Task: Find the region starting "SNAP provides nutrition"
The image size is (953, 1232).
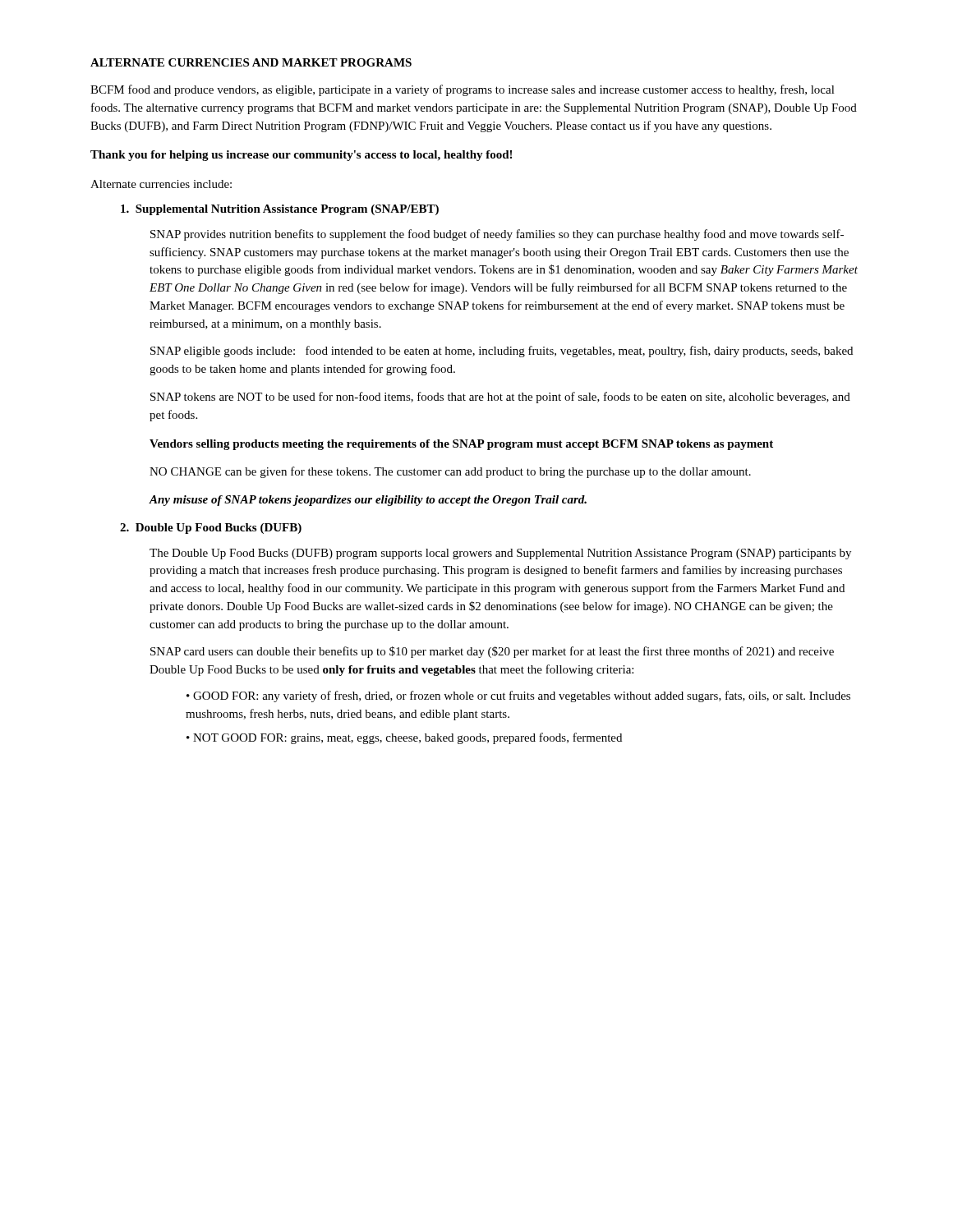Action: (x=504, y=279)
